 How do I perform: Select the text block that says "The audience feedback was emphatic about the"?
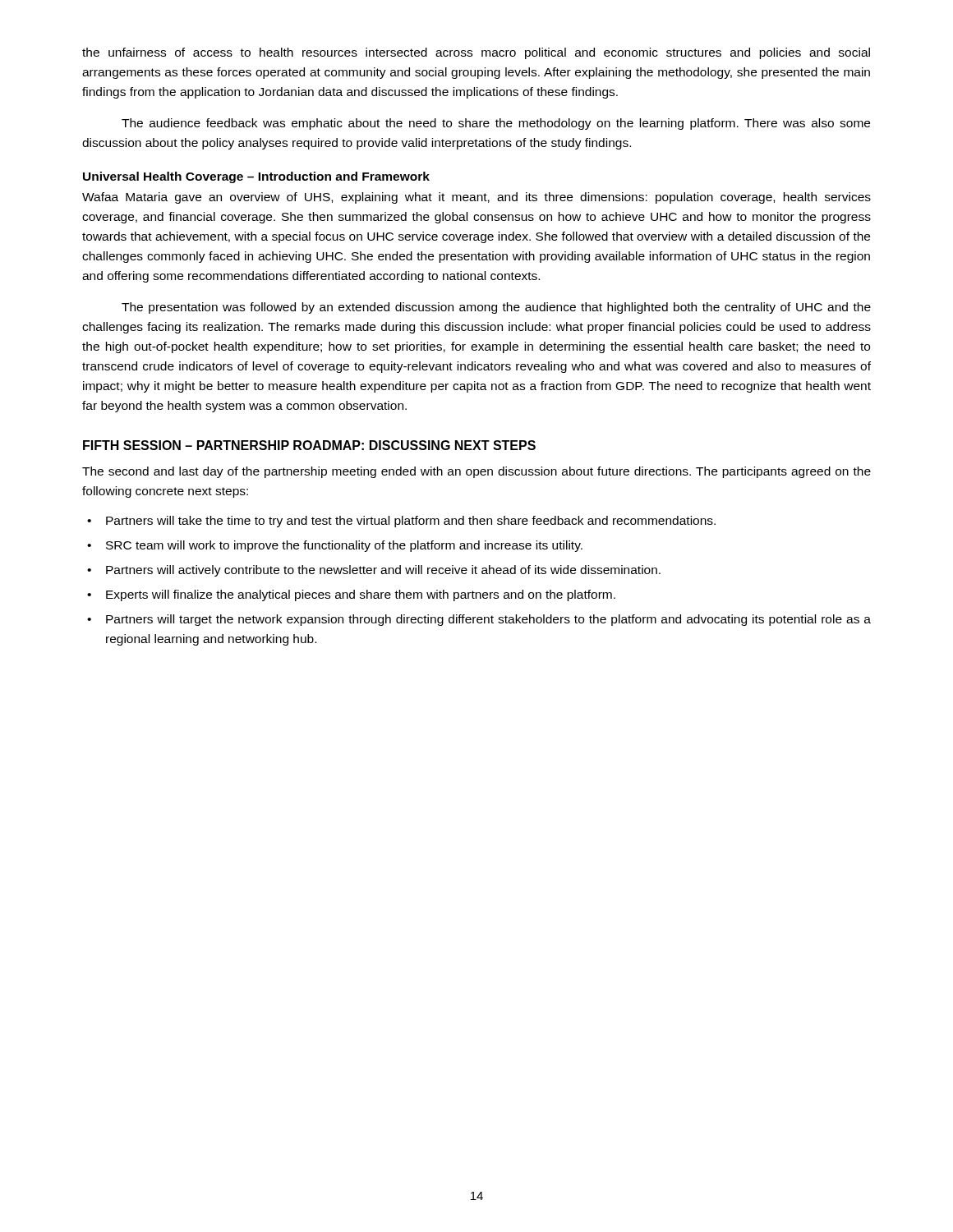476,133
